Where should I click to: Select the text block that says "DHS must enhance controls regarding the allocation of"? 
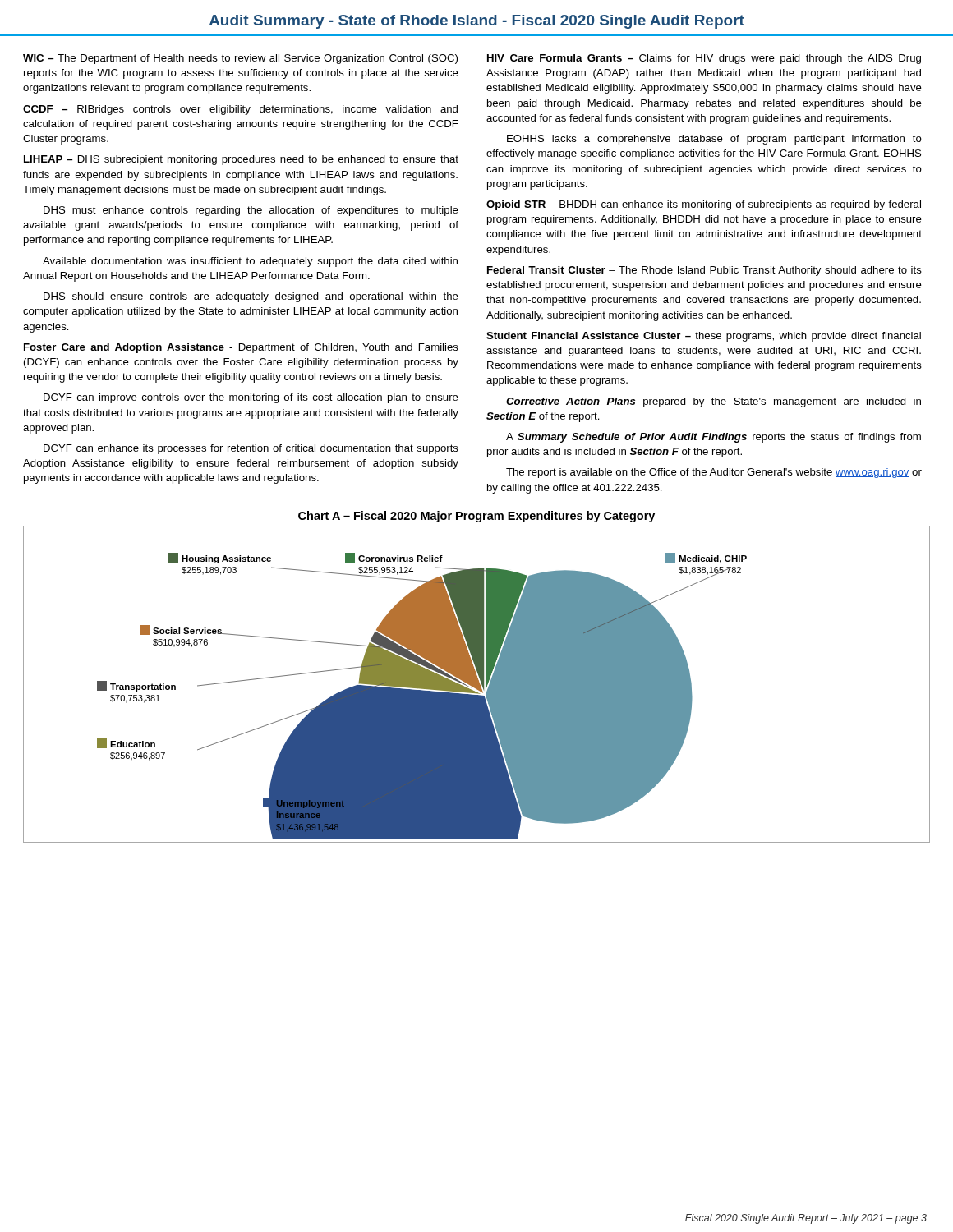241,225
